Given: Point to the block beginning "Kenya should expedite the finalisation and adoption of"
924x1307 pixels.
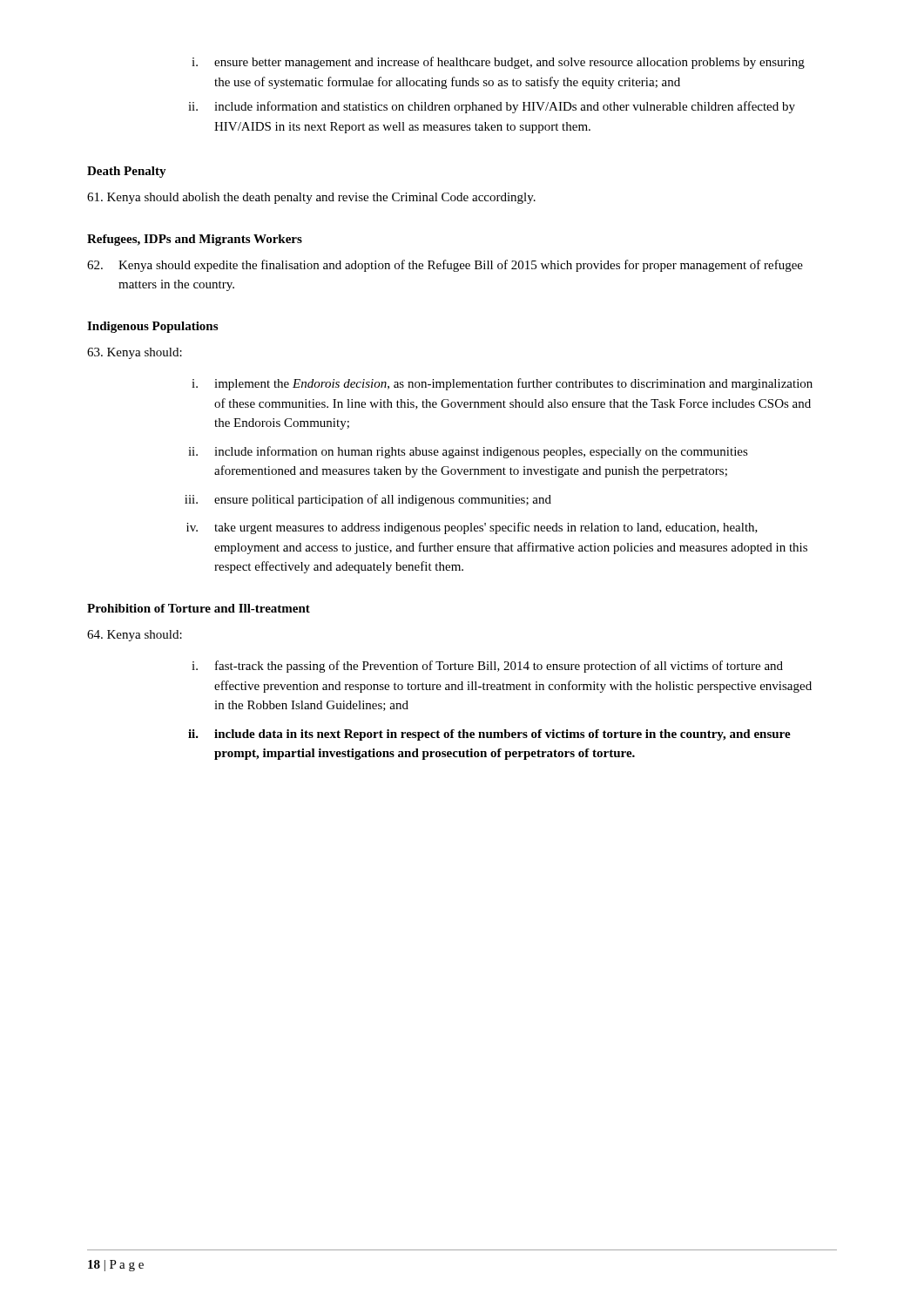Looking at the screenshot, I should click(x=462, y=274).
